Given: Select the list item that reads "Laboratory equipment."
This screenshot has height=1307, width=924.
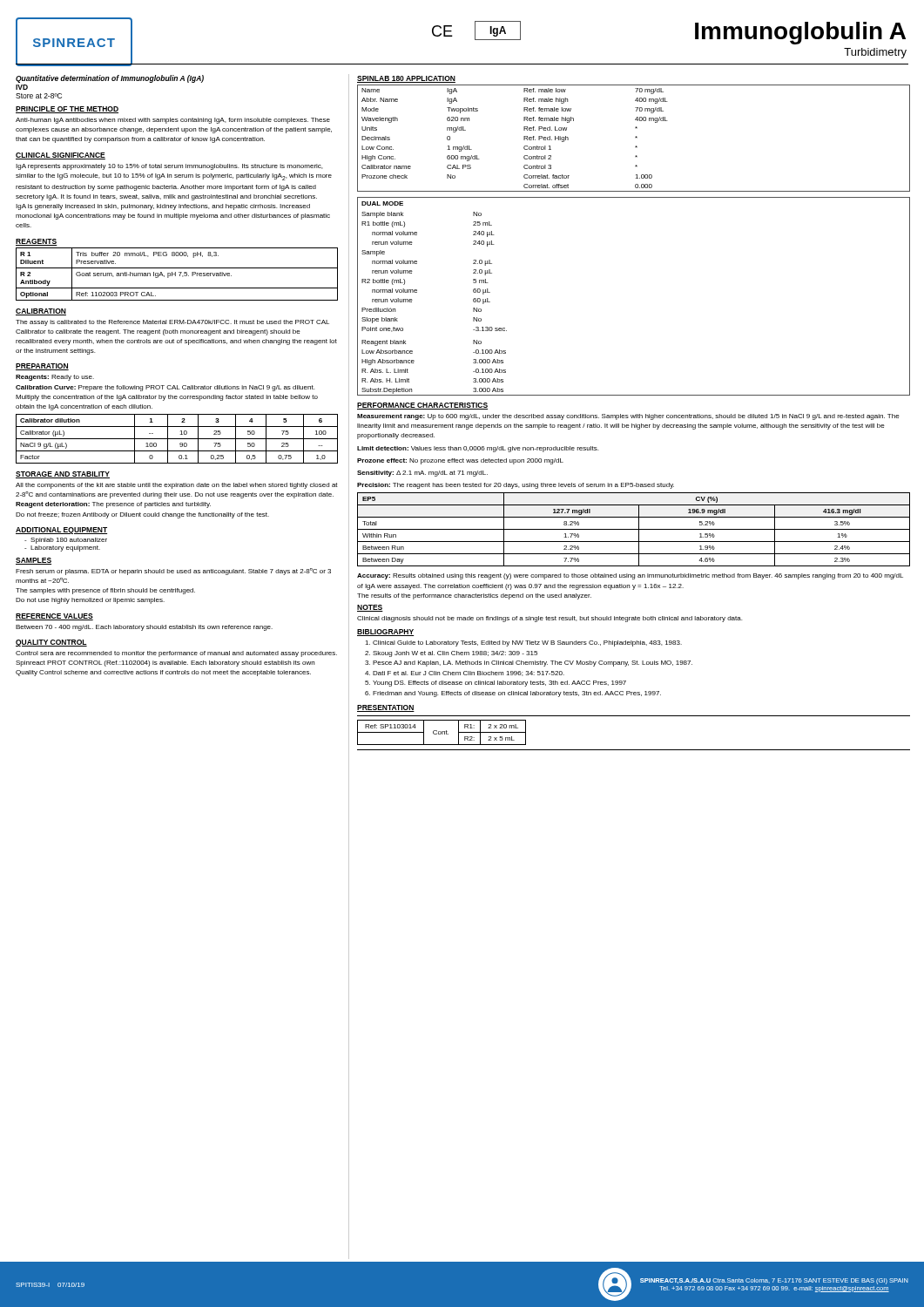Looking at the screenshot, I should [x=62, y=548].
